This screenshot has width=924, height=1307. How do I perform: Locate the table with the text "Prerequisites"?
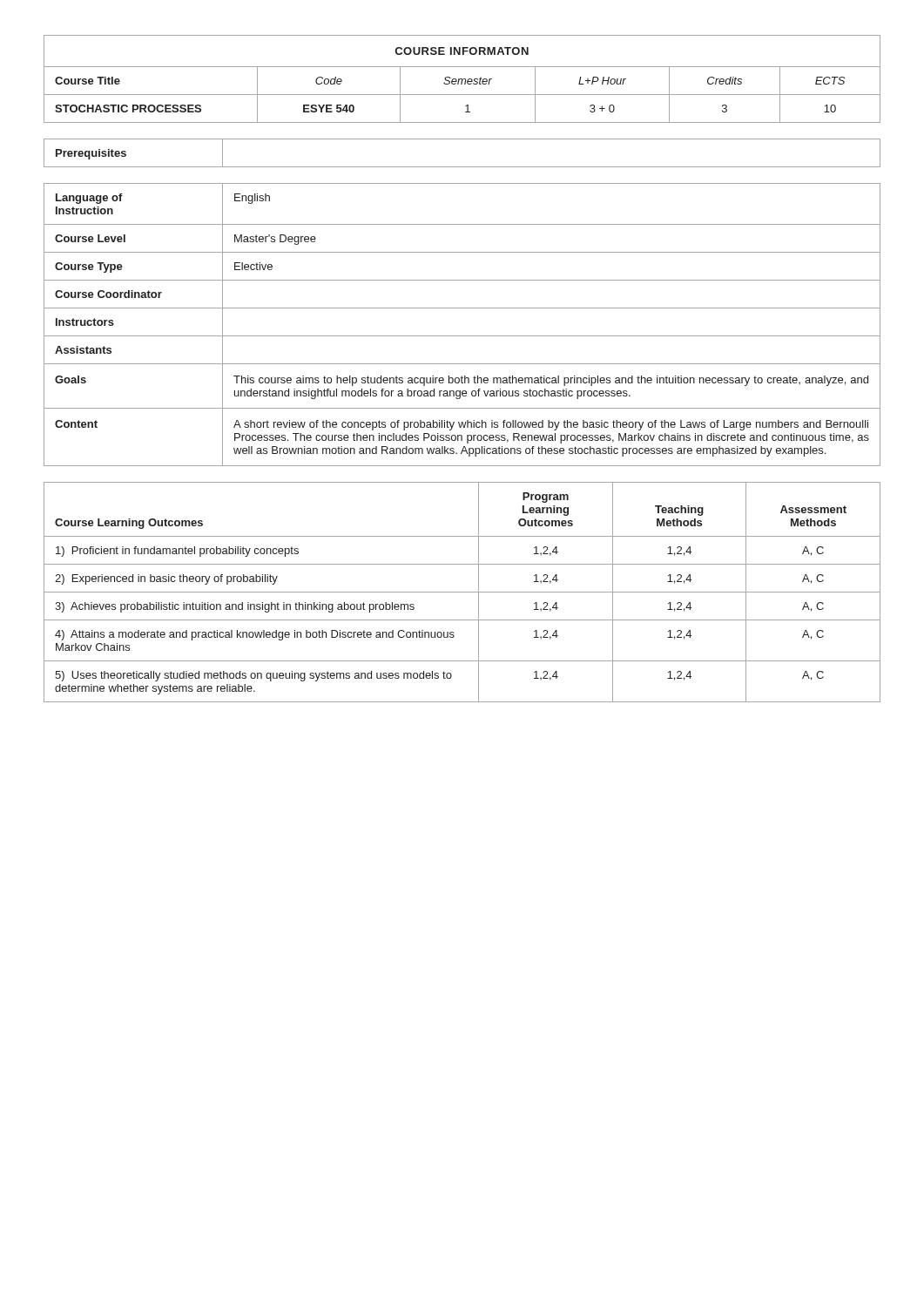point(462,153)
